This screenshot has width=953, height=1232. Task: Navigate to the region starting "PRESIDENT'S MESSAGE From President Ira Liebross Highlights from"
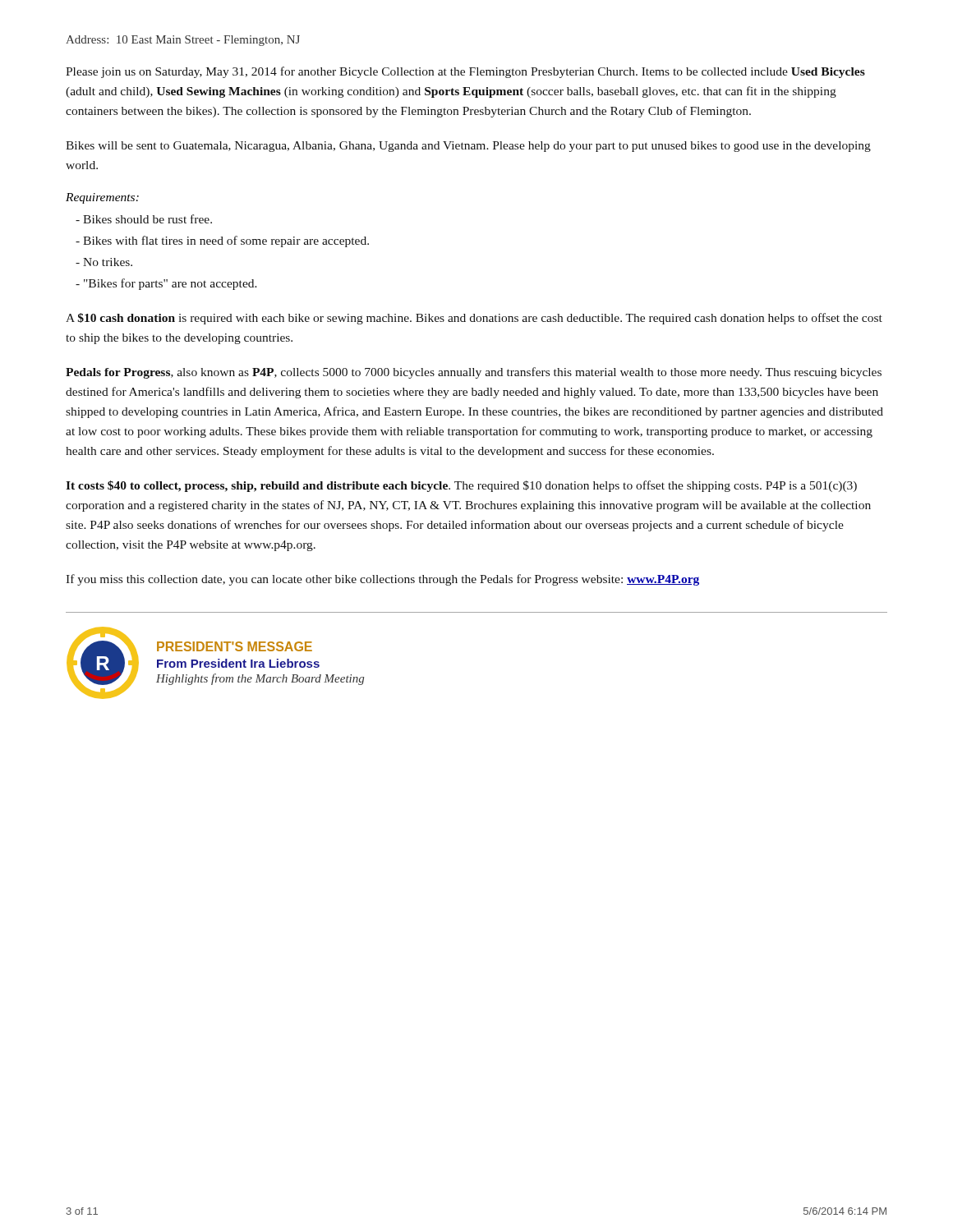point(260,663)
